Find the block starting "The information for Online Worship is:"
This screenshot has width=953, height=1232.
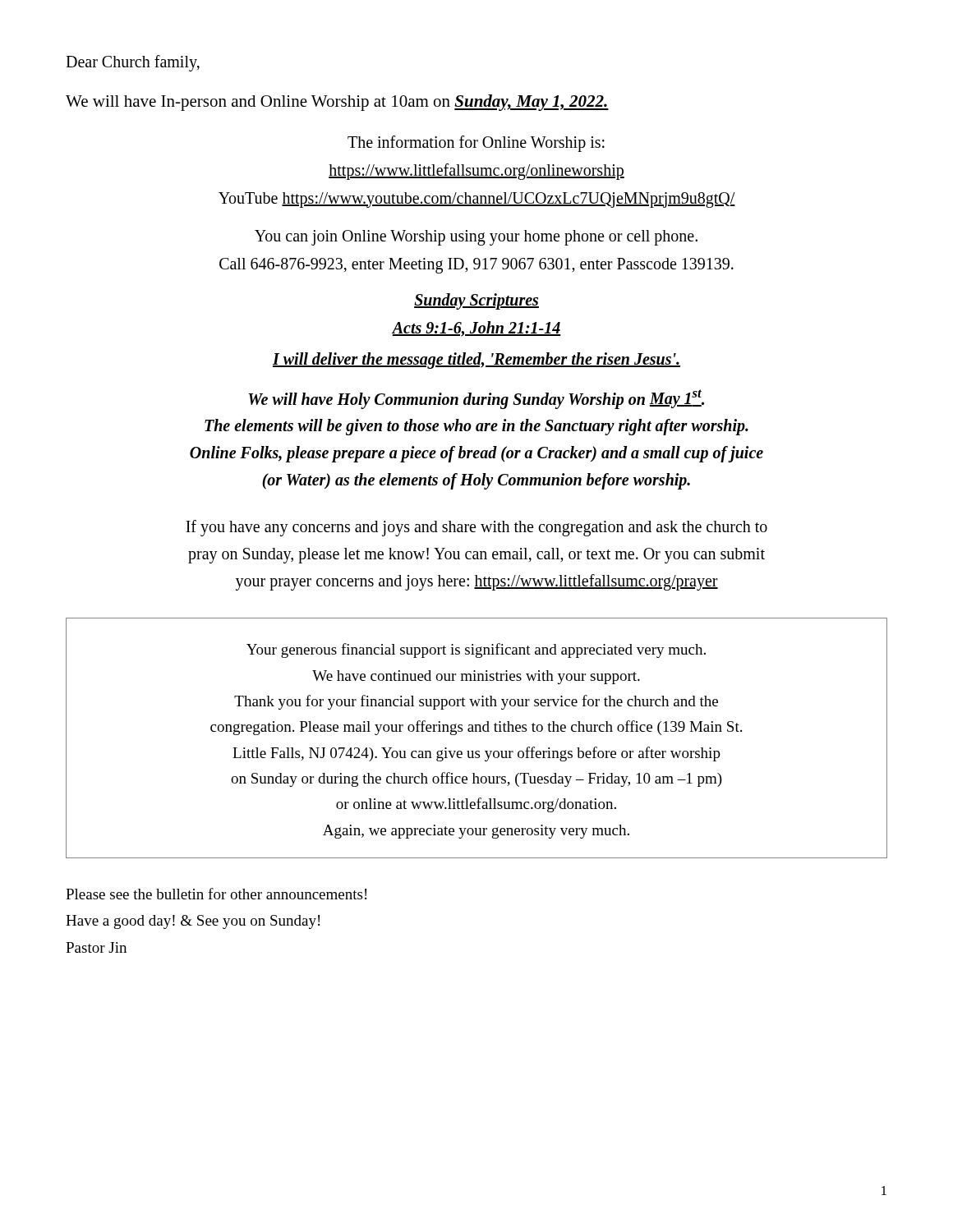coord(476,142)
